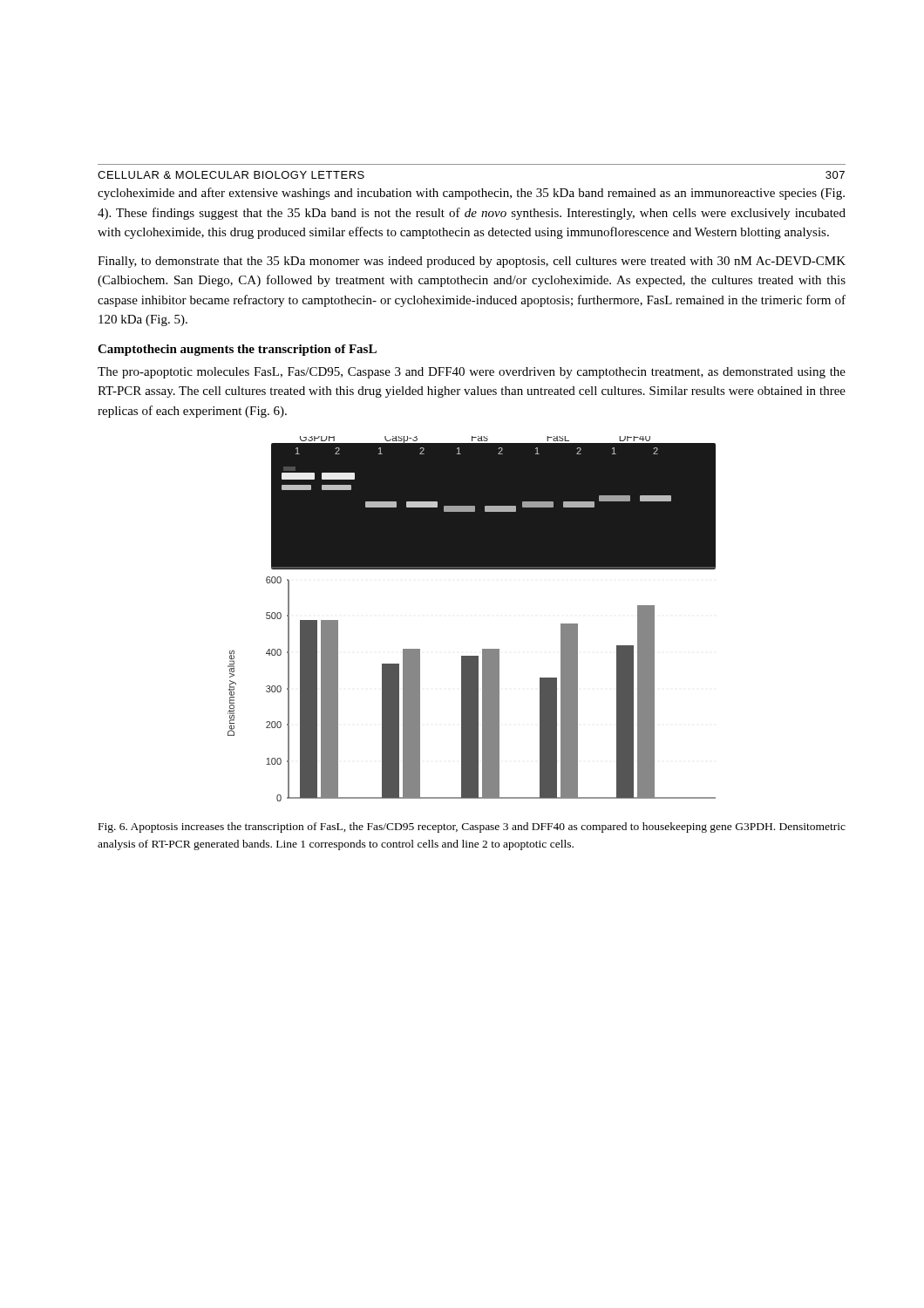The image size is (924, 1308).
Task: Locate the element starting "Fig. 6. Apoptosis increases the"
Action: [x=472, y=835]
